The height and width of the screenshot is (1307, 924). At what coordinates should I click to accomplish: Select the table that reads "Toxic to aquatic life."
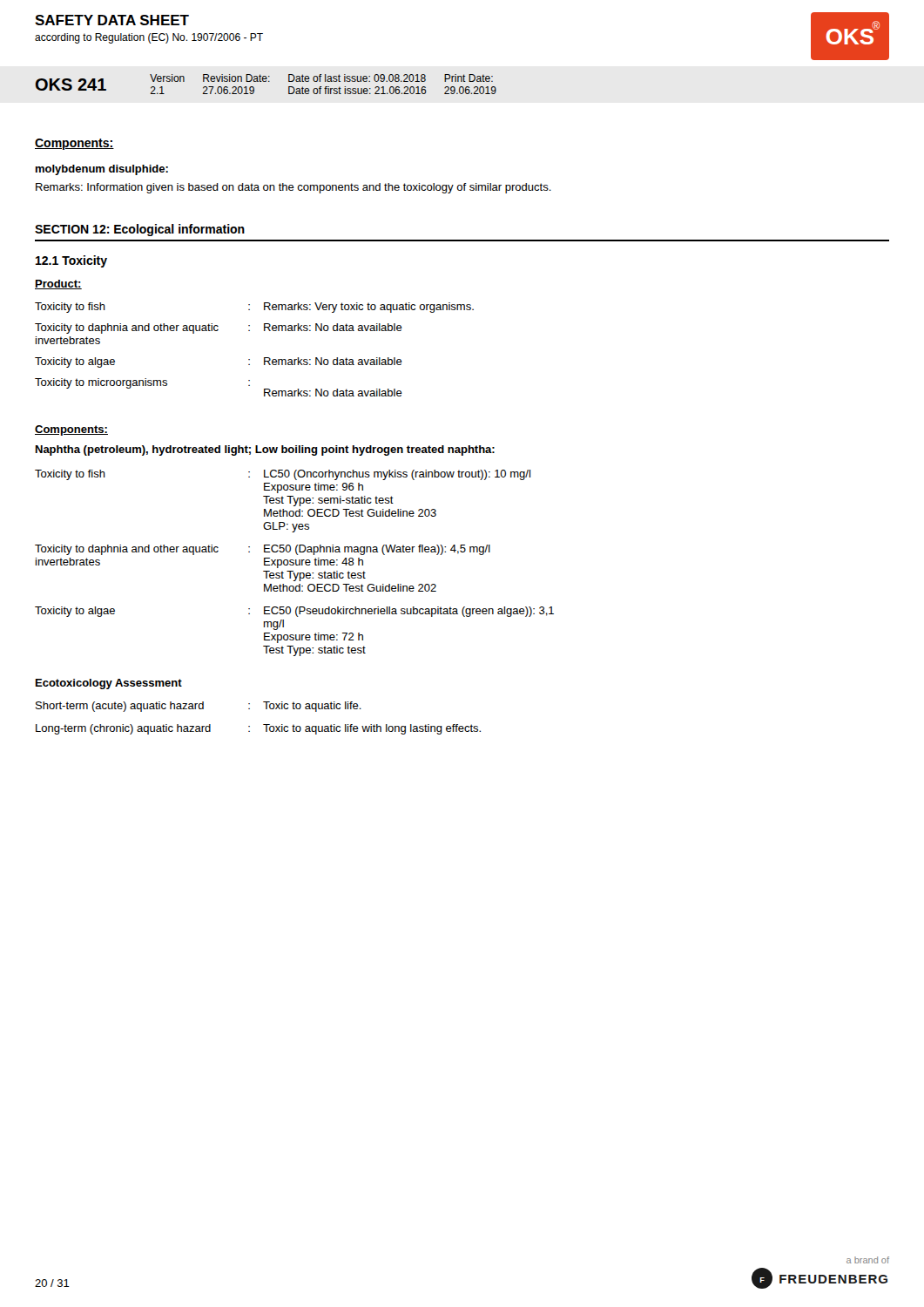(x=462, y=716)
